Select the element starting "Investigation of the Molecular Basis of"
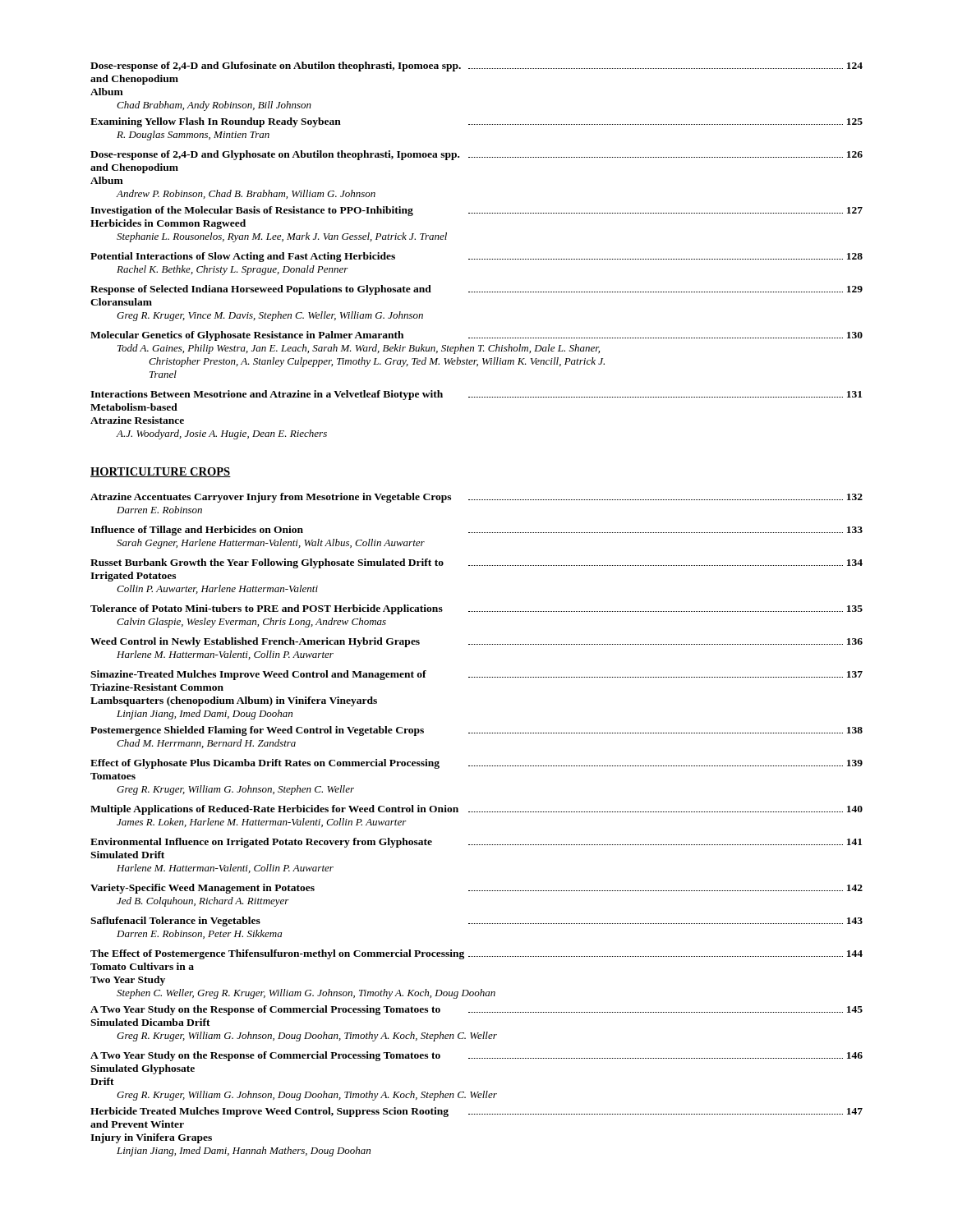 (x=476, y=223)
